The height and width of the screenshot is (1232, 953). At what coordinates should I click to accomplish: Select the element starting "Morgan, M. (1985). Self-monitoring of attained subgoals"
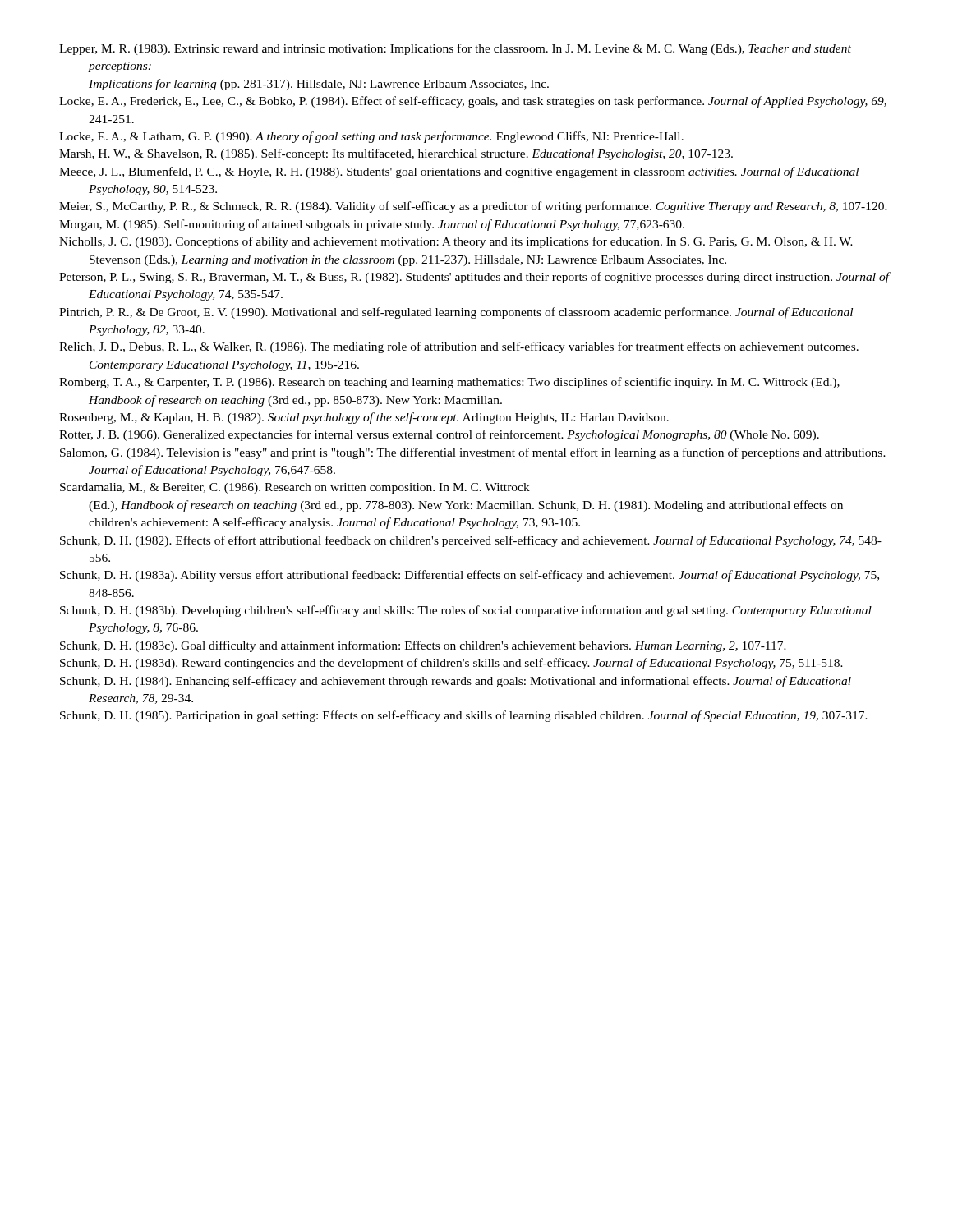[x=372, y=224]
